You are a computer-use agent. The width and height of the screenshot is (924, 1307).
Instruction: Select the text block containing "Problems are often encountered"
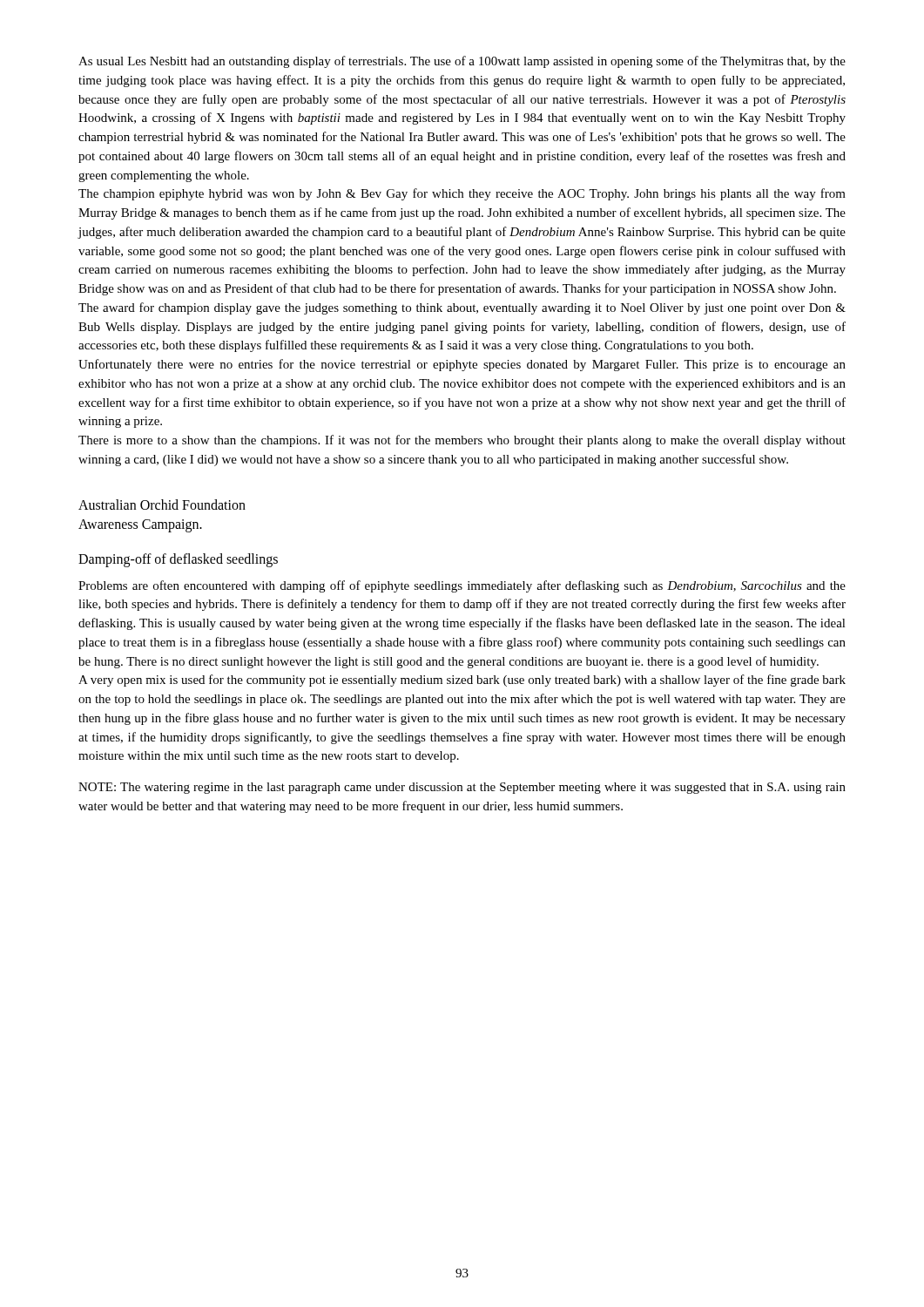462,670
